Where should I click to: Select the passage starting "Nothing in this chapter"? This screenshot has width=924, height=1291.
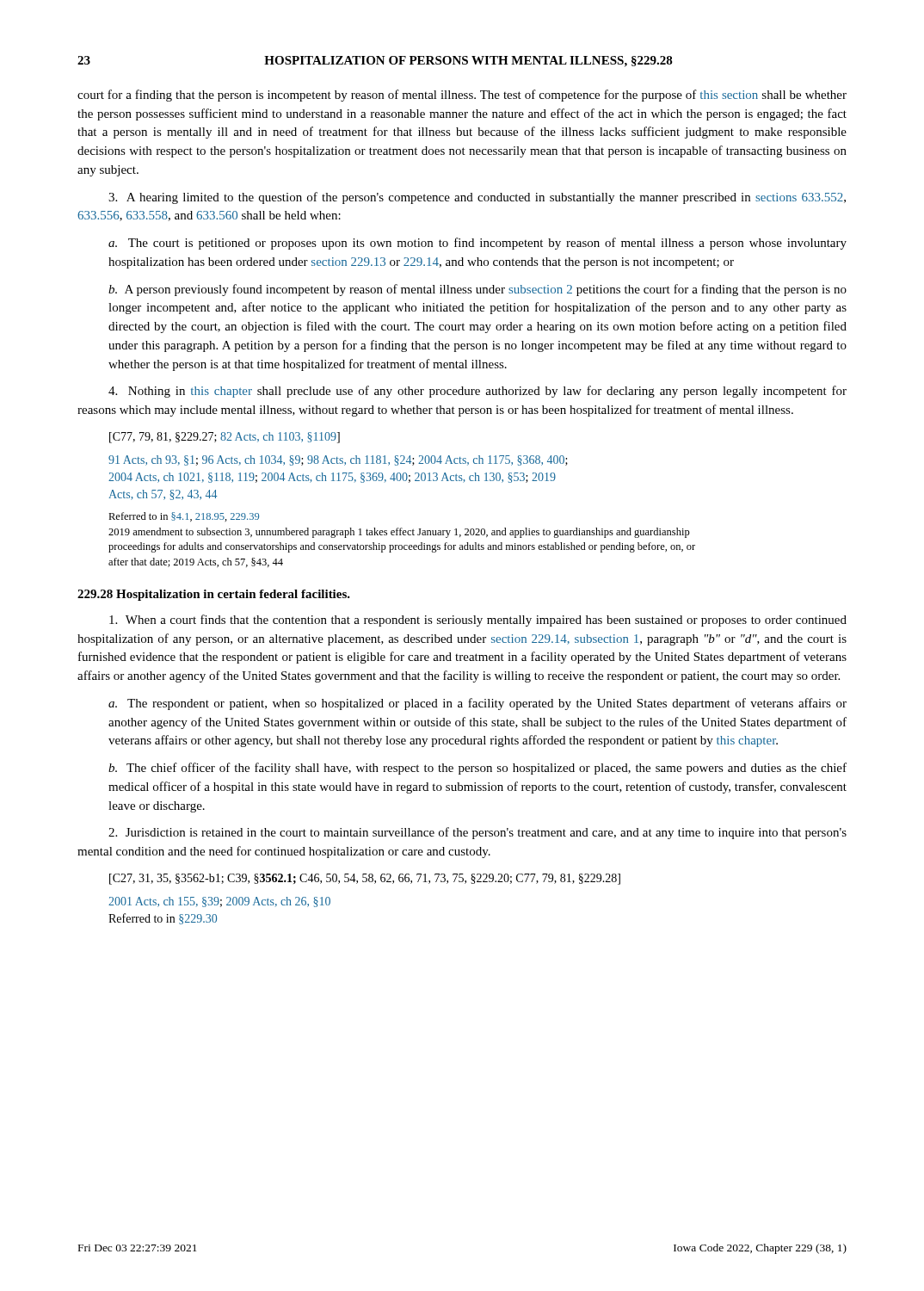coord(462,400)
